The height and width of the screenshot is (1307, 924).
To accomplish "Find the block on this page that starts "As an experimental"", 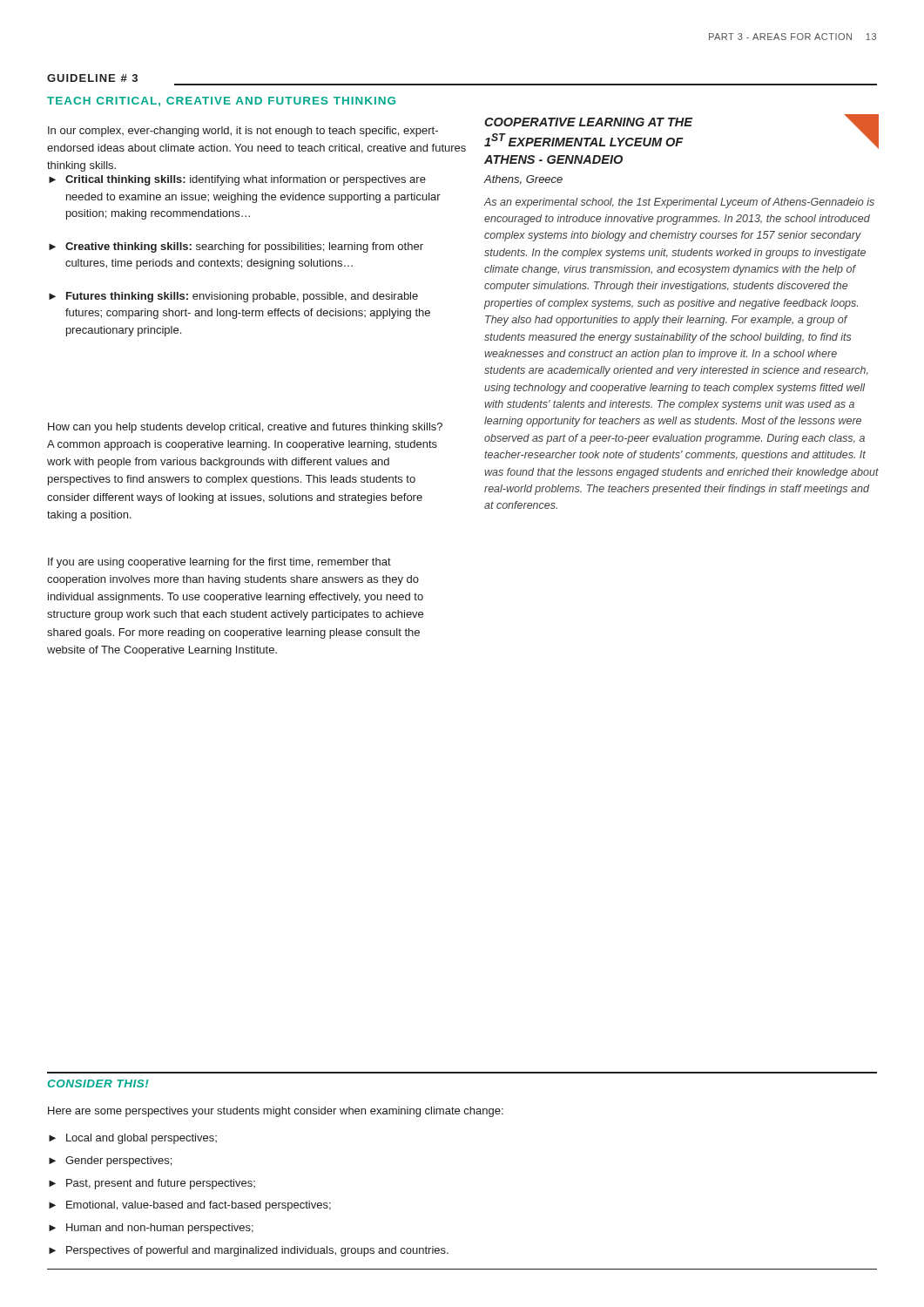I will [x=681, y=354].
